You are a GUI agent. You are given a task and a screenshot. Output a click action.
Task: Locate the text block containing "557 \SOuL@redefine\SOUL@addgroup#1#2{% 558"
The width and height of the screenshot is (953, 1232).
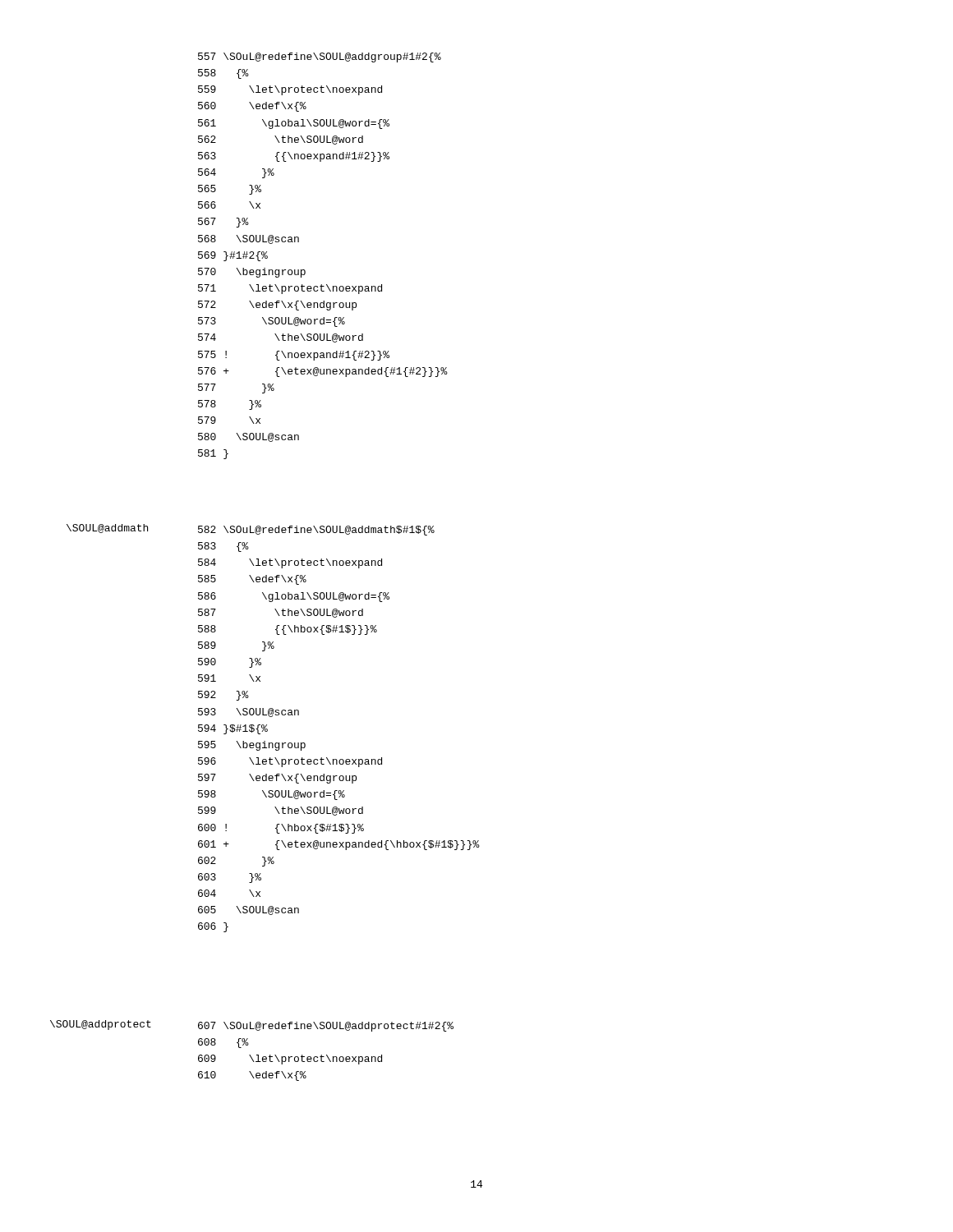[x=320, y=57]
